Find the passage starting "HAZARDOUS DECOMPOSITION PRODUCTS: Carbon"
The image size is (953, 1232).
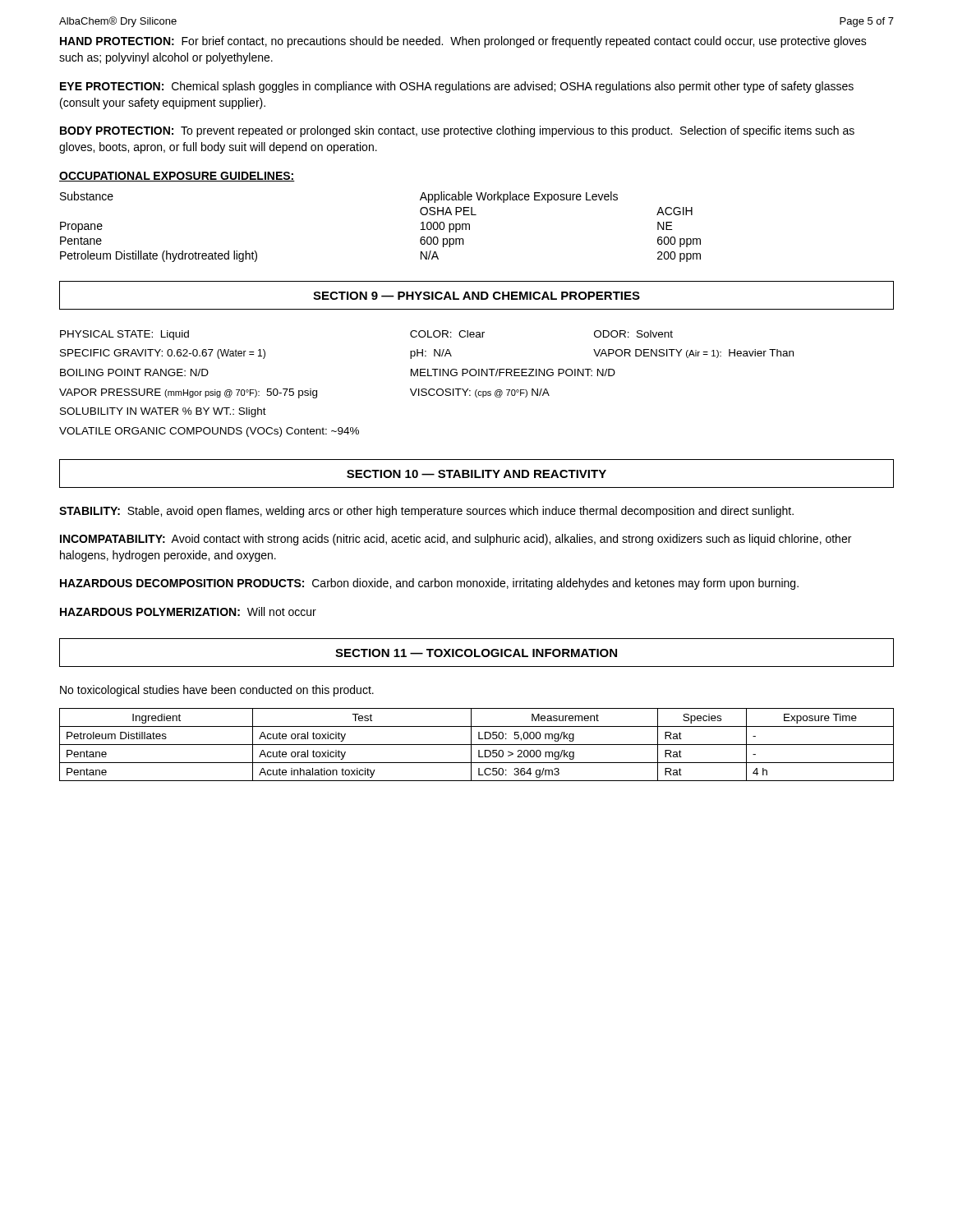click(429, 583)
